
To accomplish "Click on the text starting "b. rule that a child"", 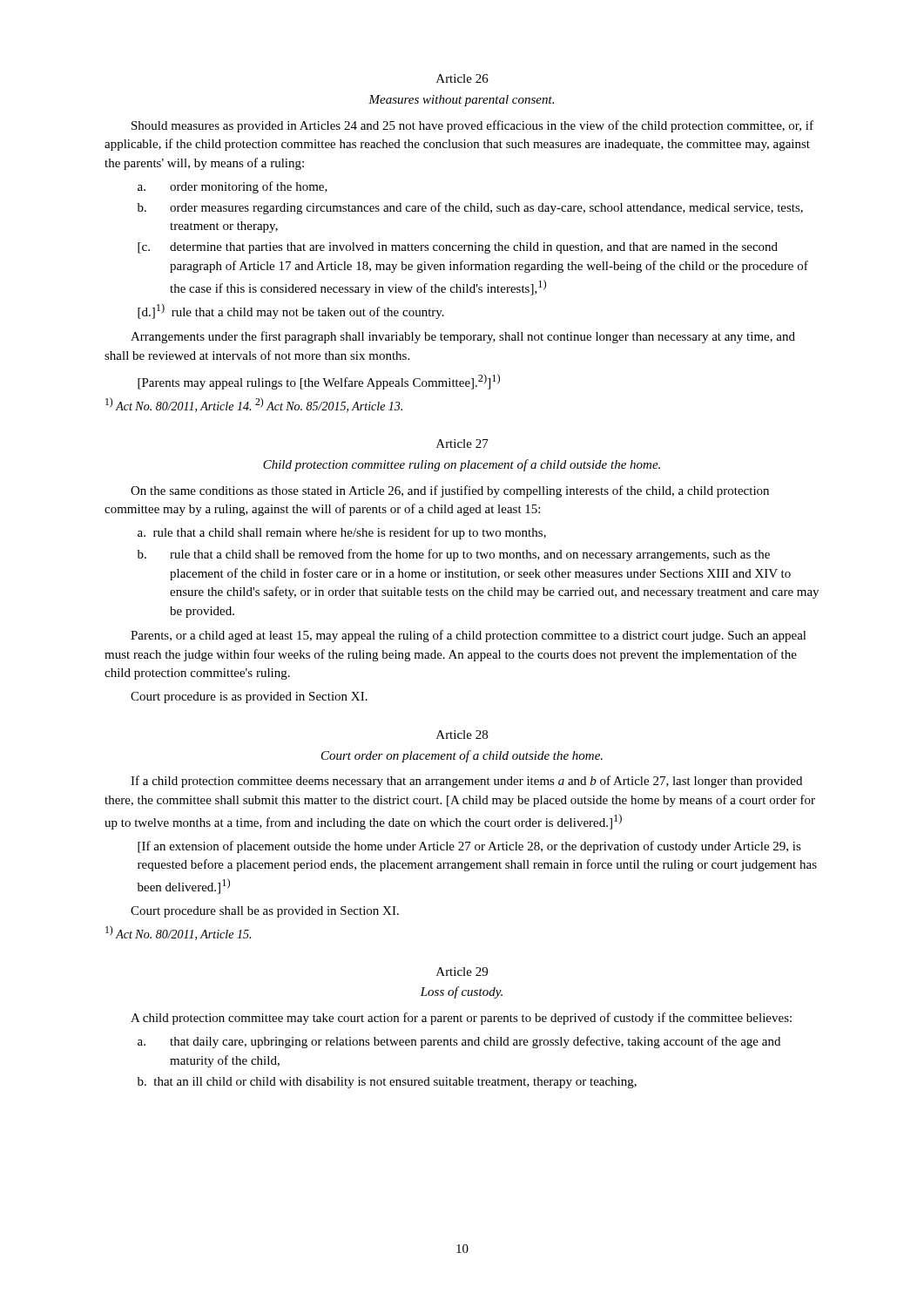I will [x=478, y=583].
